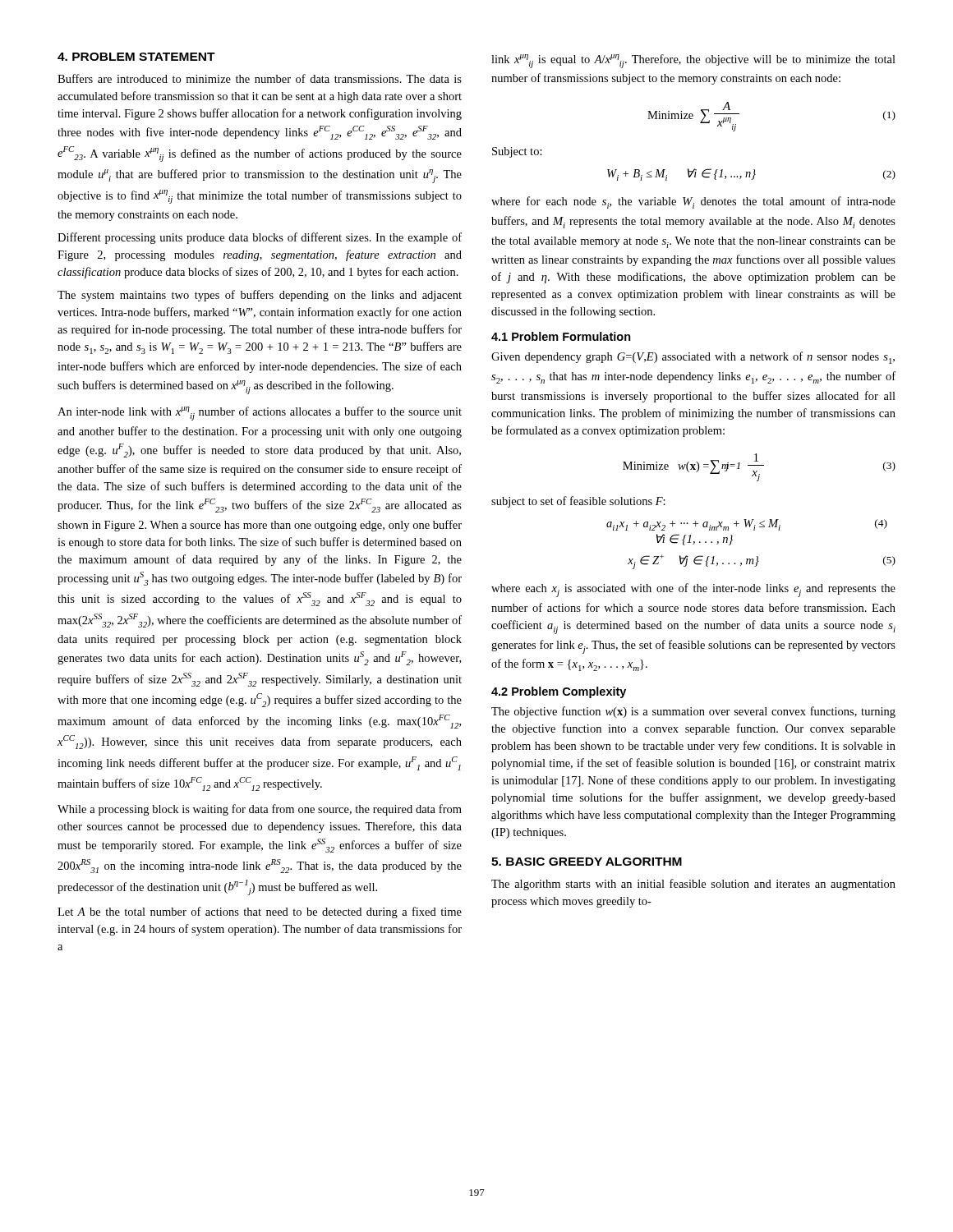Find the element starting "Given dependency graph G=(V,E) associated"
This screenshot has width=953, height=1232.
pos(693,394)
